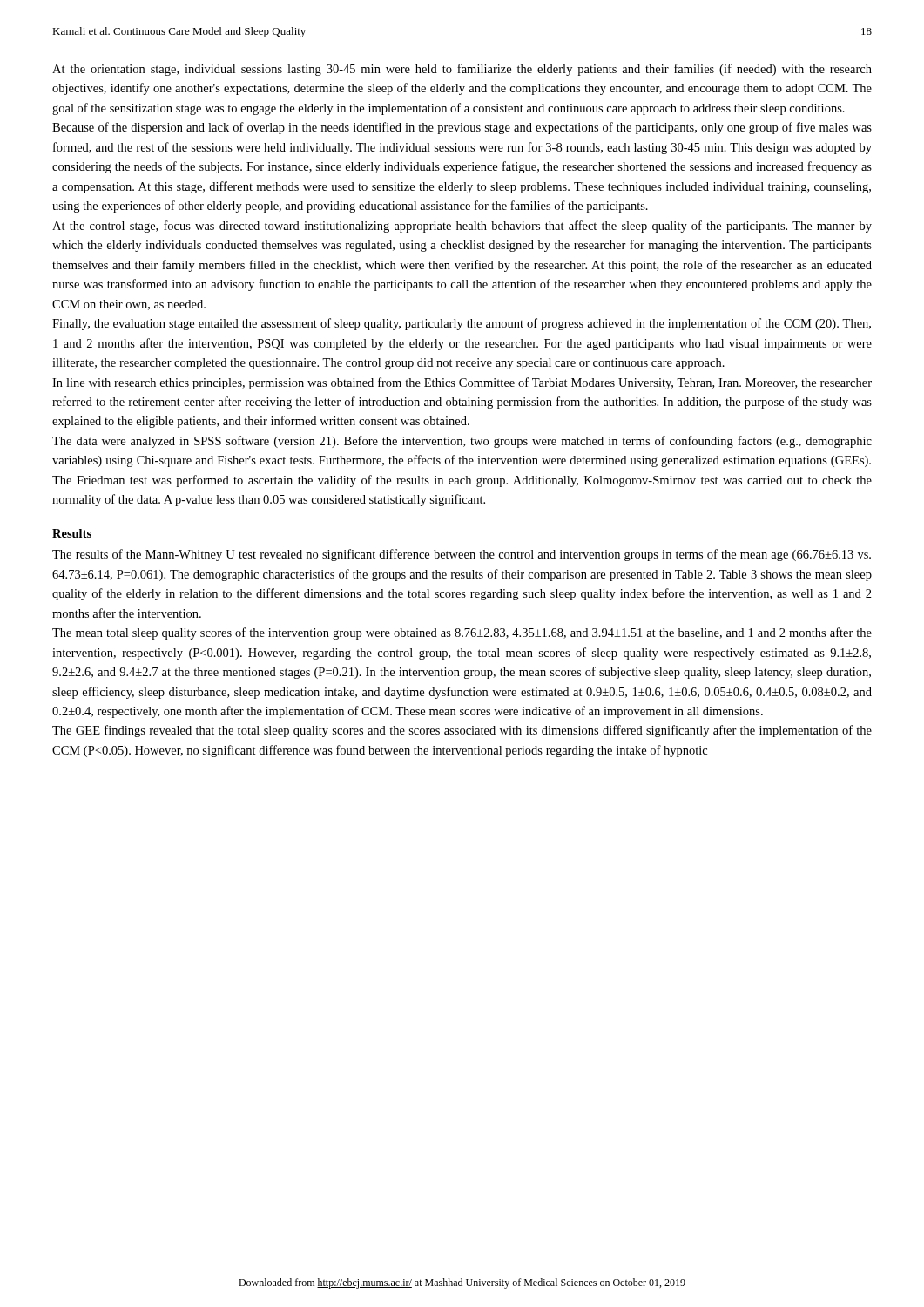Click the passage that begins "In line with research ethics principles, permission"
924x1307 pixels.
point(462,402)
